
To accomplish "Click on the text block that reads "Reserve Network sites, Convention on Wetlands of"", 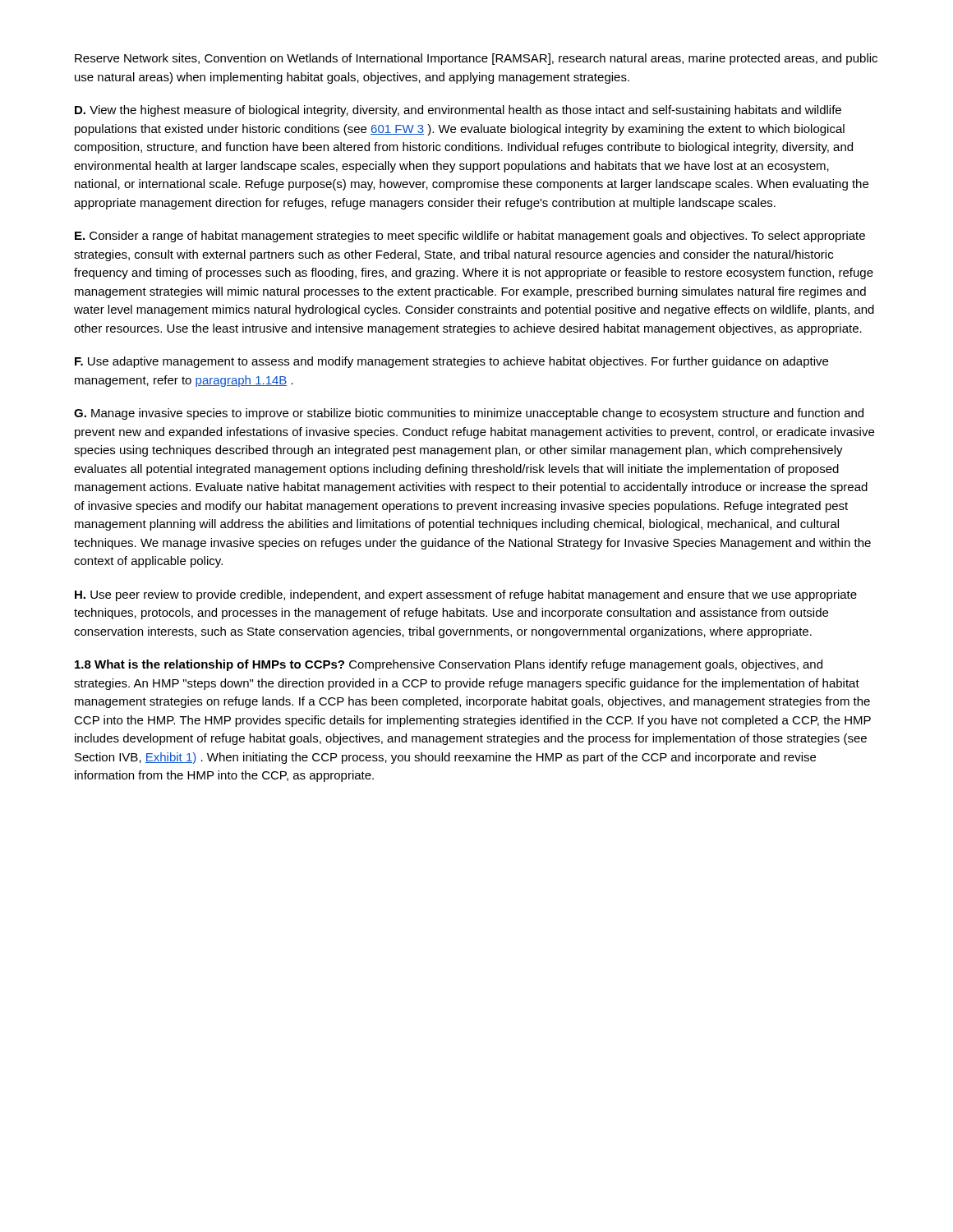I will [476, 67].
